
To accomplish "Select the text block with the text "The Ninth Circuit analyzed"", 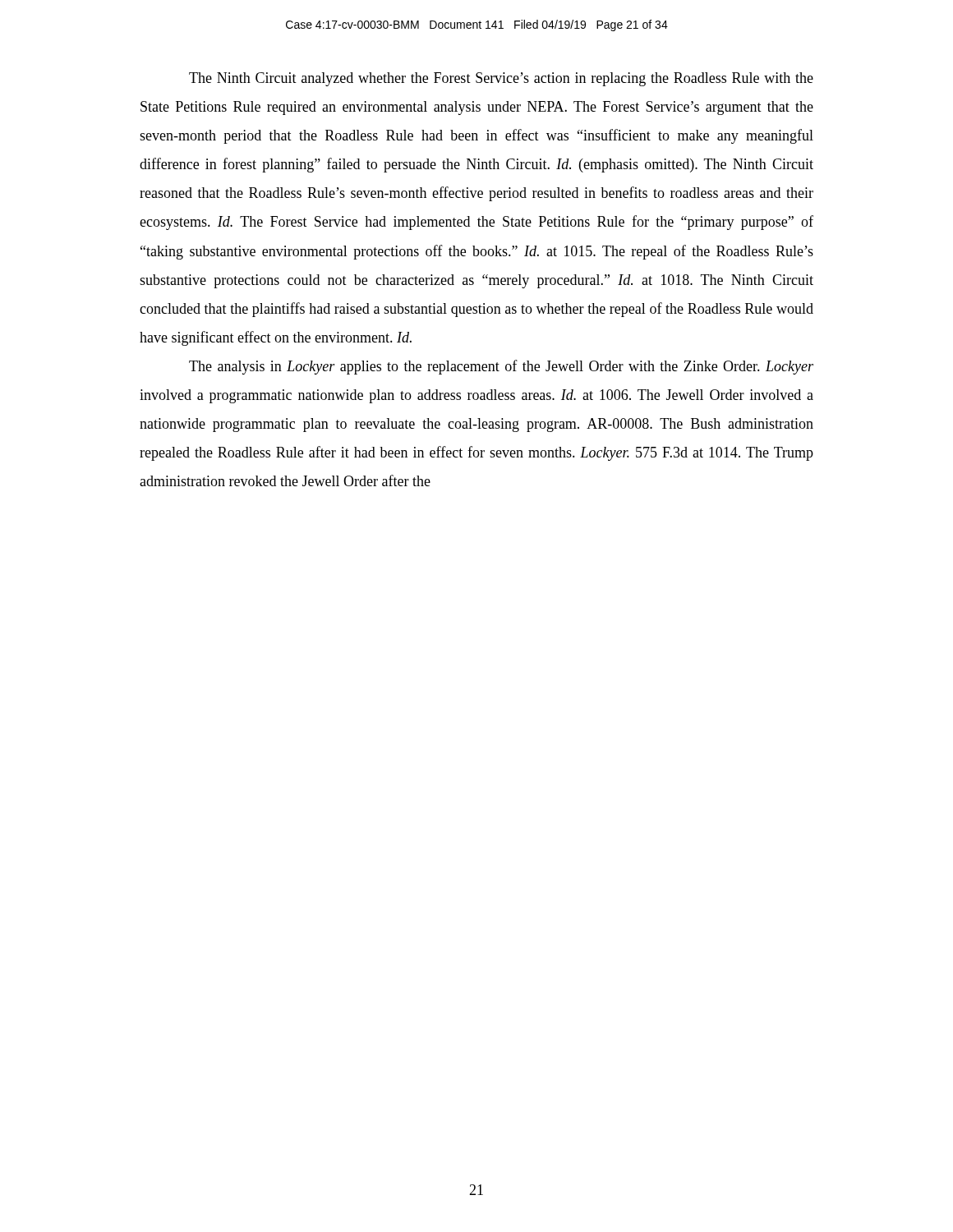I will coord(476,208).
